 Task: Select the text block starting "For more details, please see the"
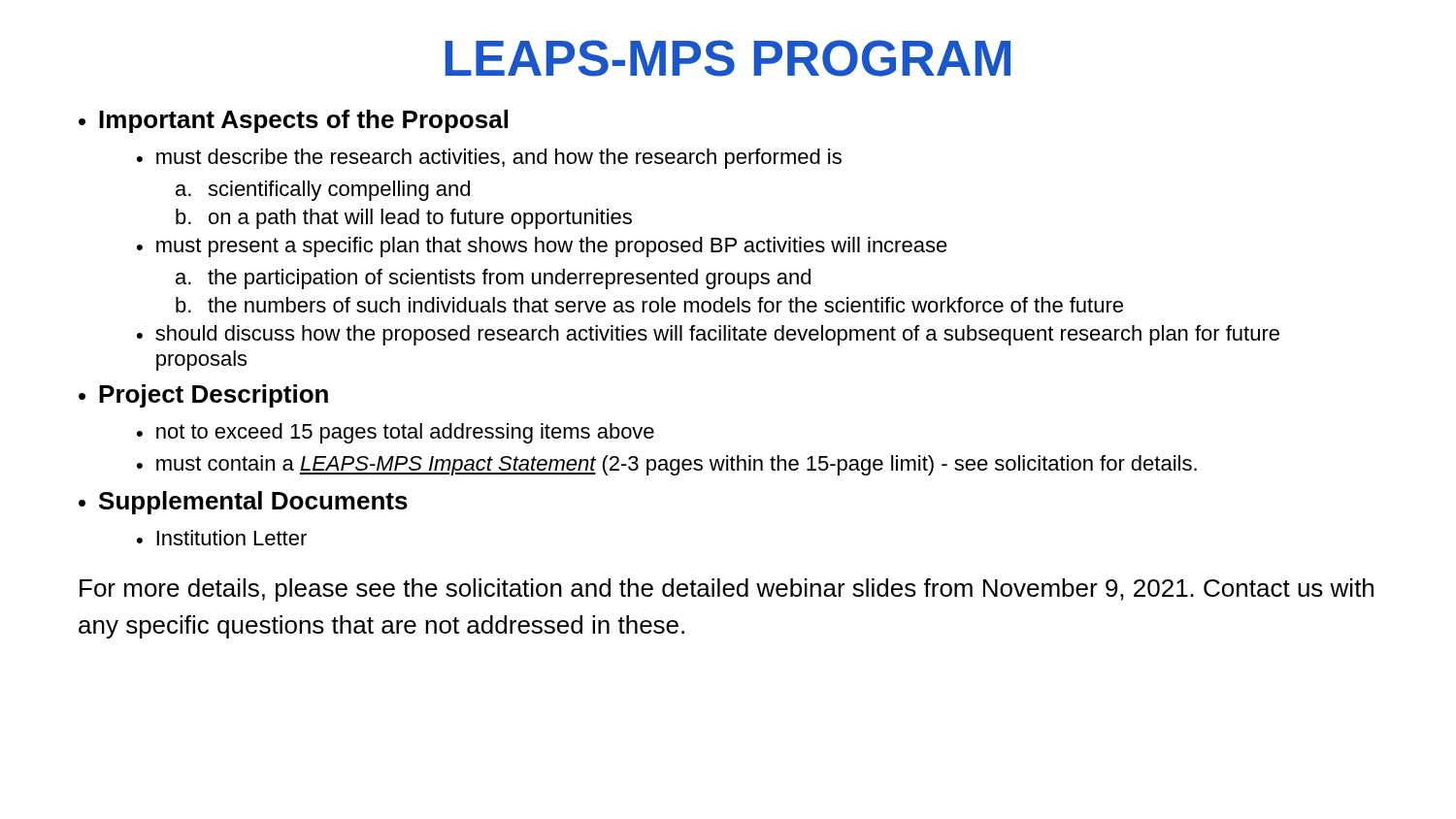(x=726, y=606)
